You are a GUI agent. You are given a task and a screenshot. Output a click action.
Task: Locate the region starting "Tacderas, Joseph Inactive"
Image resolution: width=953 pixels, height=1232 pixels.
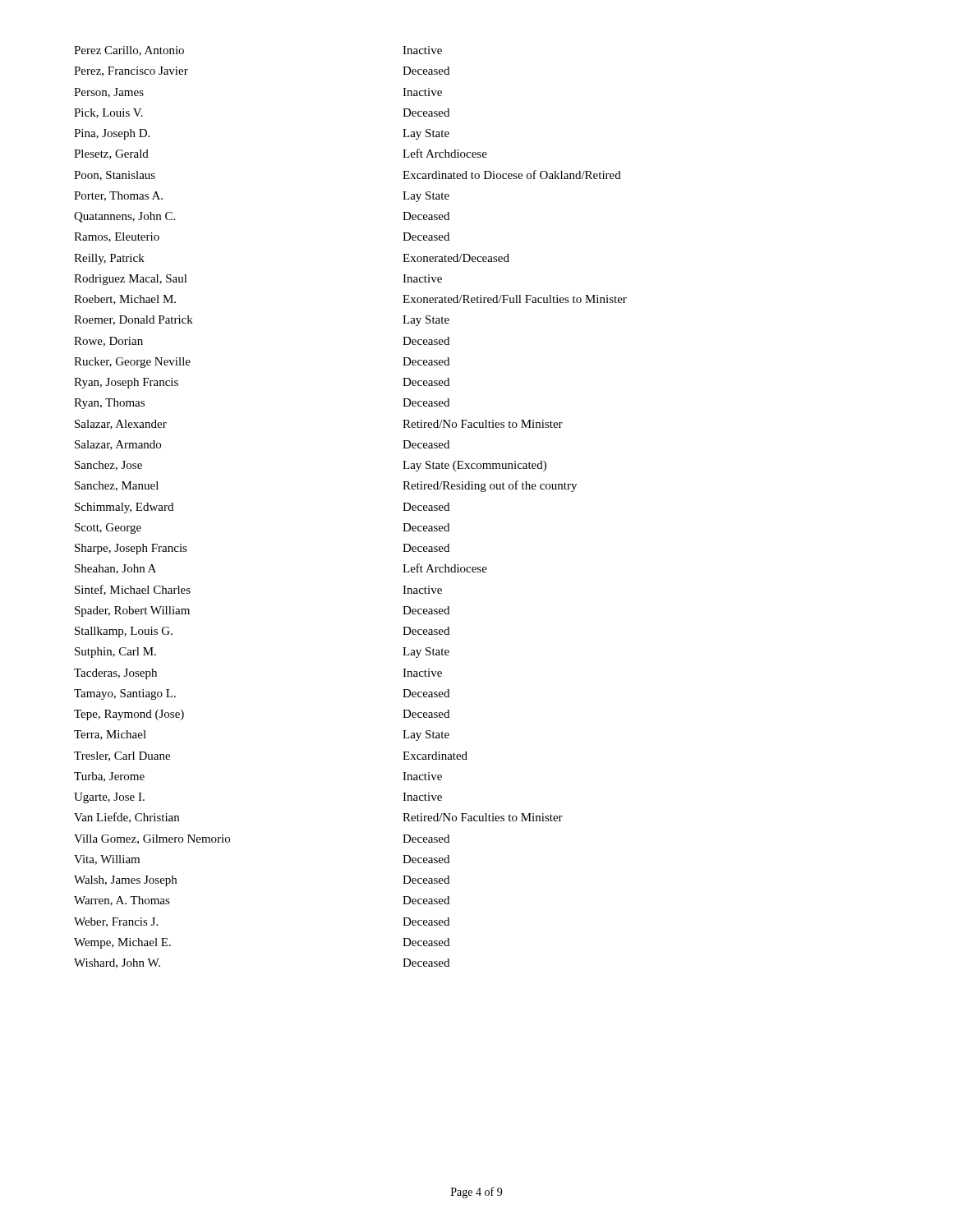pyautogui.click(x=116, y=674)
